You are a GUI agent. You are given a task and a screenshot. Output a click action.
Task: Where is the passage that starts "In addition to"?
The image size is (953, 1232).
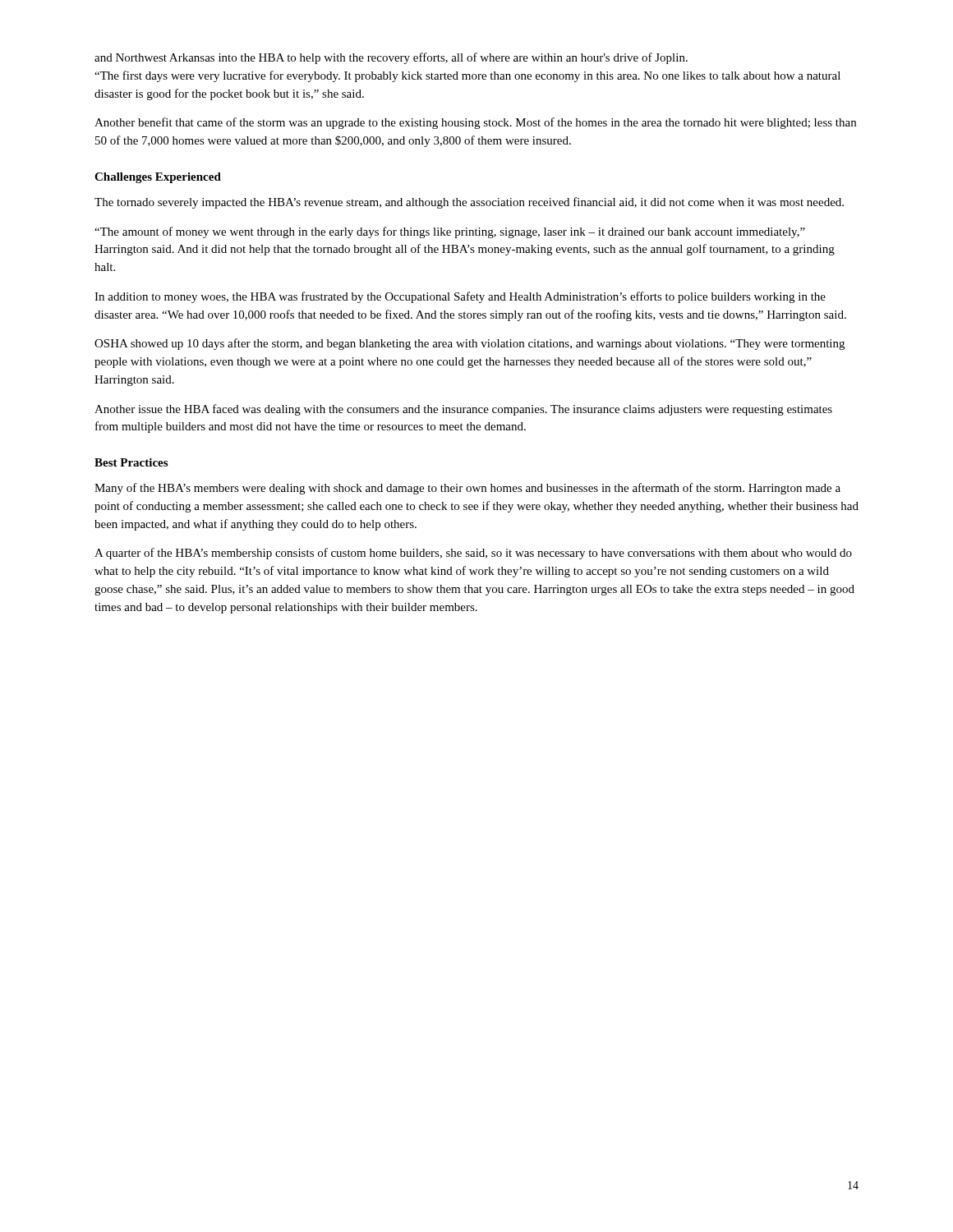coord(471,305)
